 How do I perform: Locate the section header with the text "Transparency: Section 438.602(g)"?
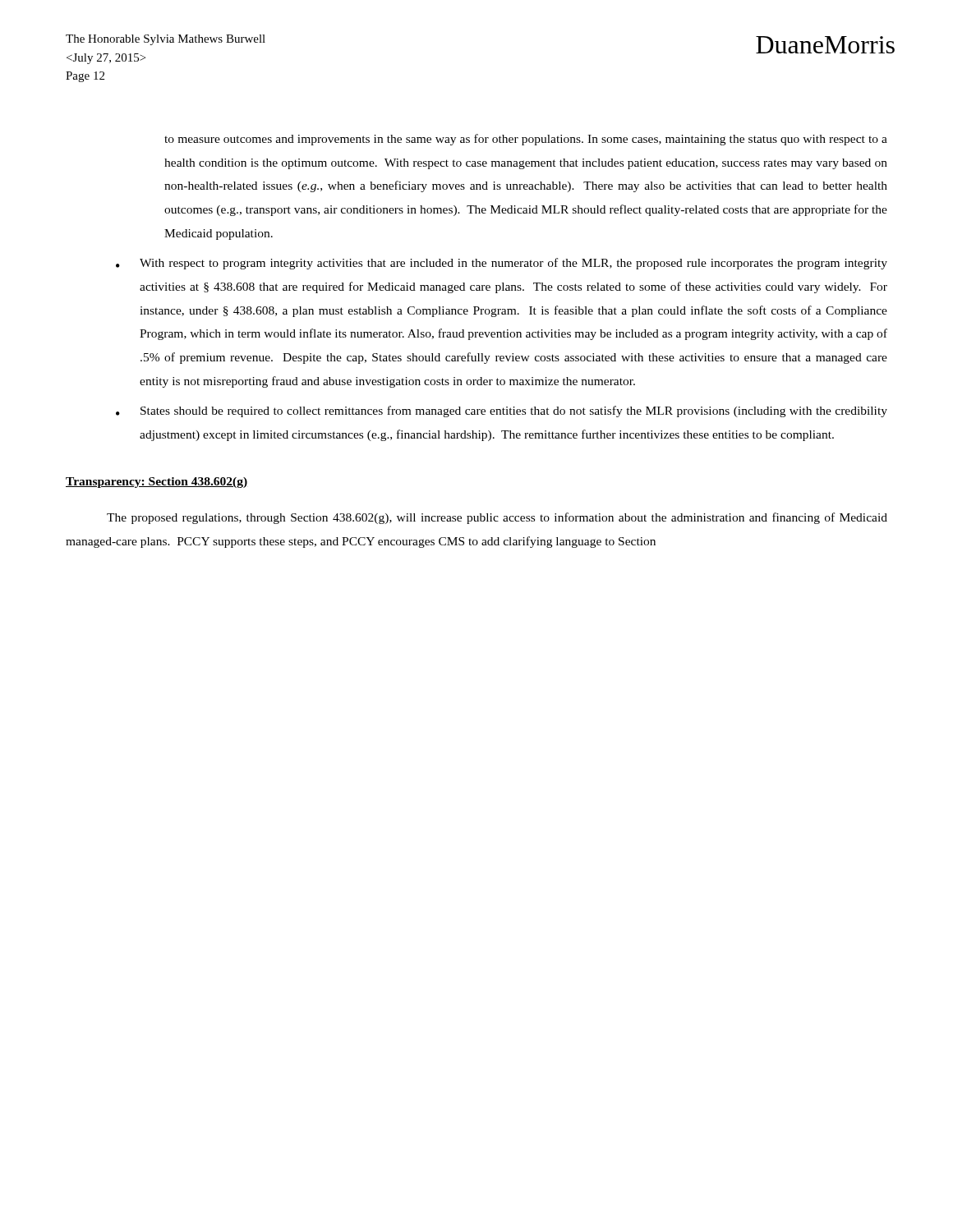157,481
